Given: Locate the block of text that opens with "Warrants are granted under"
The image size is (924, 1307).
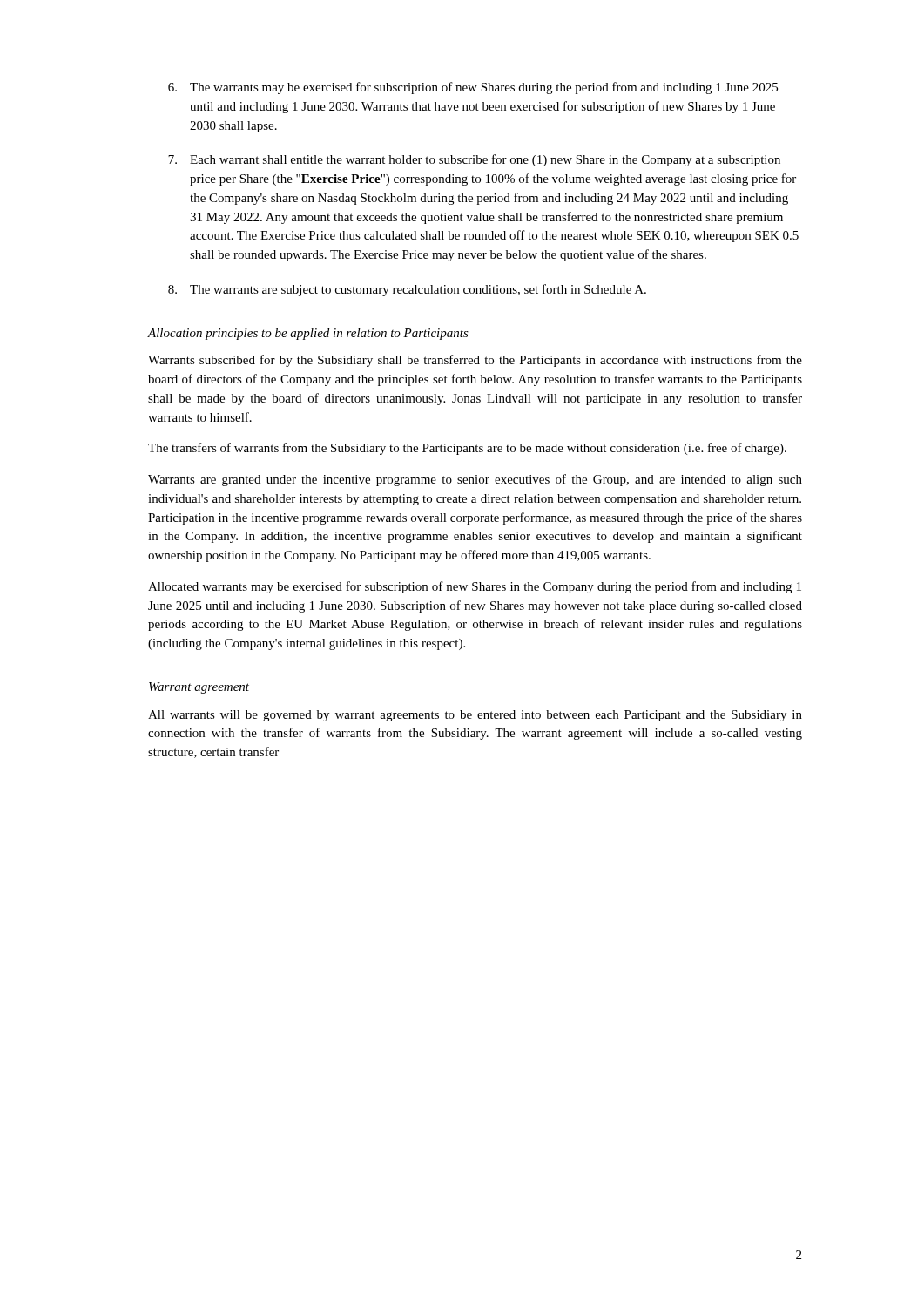Looking at the screenshot, I should tap(475, 517).
